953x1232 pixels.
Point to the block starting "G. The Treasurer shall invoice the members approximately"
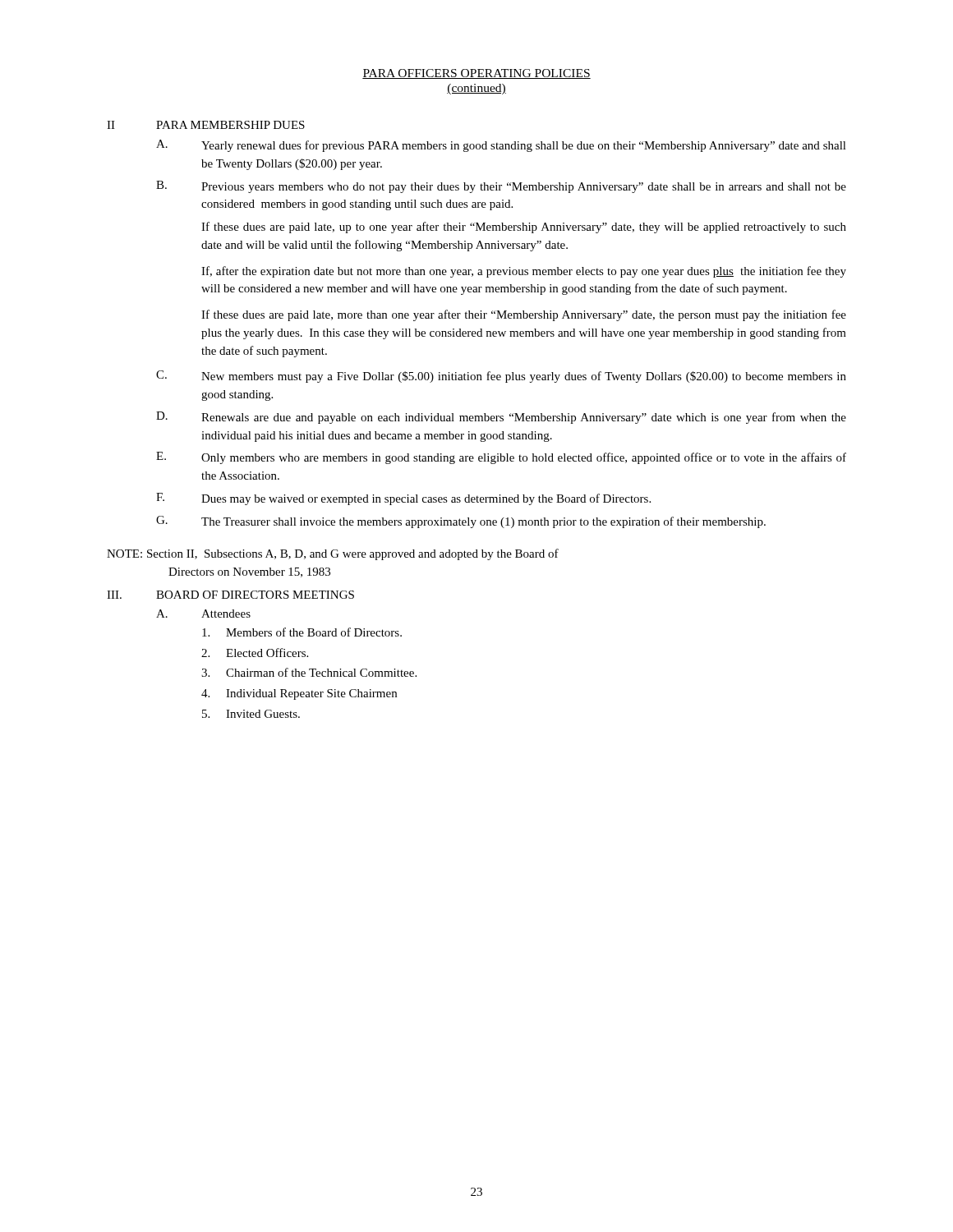pos(501,522)
